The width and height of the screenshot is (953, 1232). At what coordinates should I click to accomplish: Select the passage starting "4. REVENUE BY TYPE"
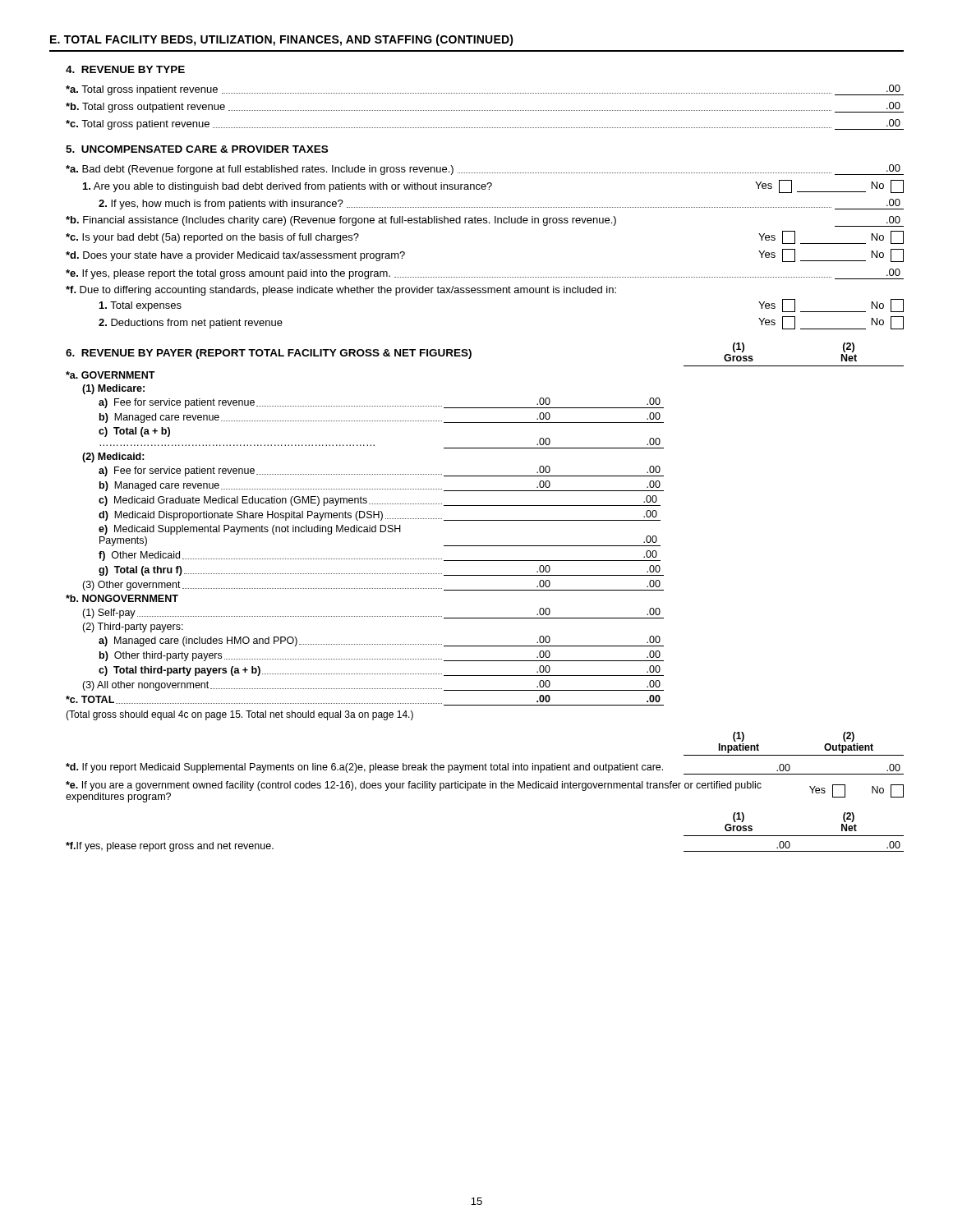pyautogui.click(x=125, y=69)
